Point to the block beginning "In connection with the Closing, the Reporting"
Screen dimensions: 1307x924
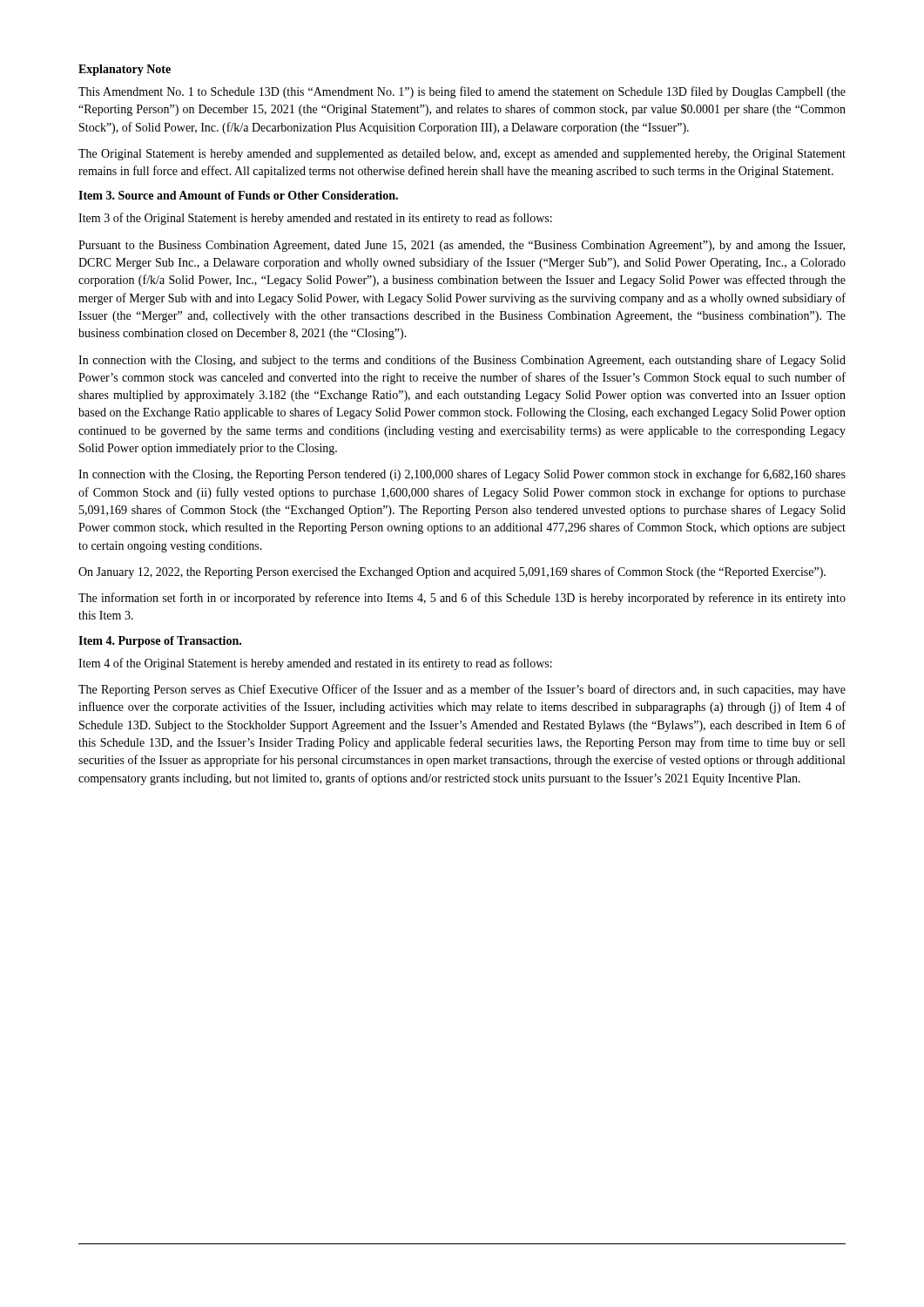(462, 511)
